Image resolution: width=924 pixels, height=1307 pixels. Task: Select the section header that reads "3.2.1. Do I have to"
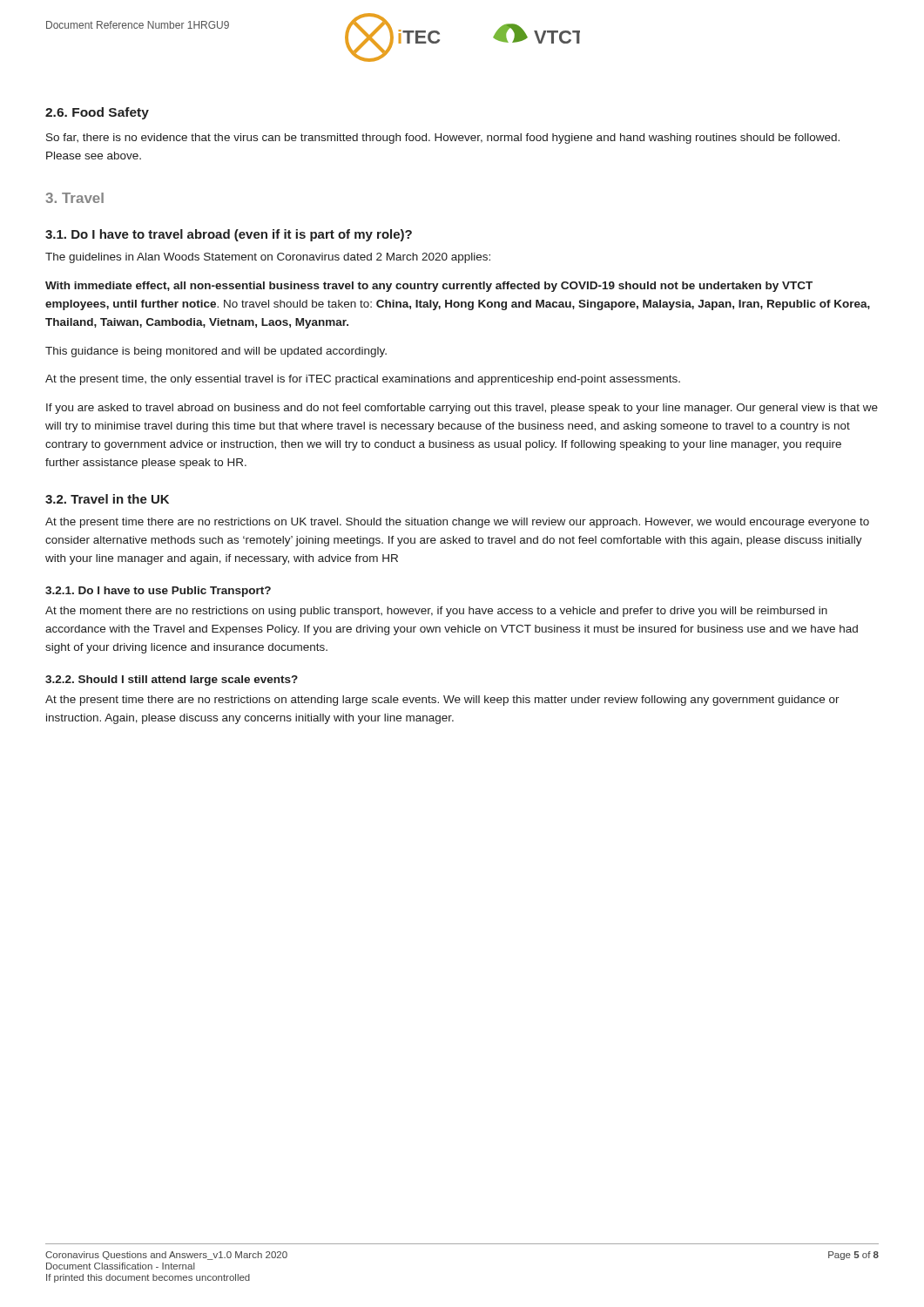158,592
